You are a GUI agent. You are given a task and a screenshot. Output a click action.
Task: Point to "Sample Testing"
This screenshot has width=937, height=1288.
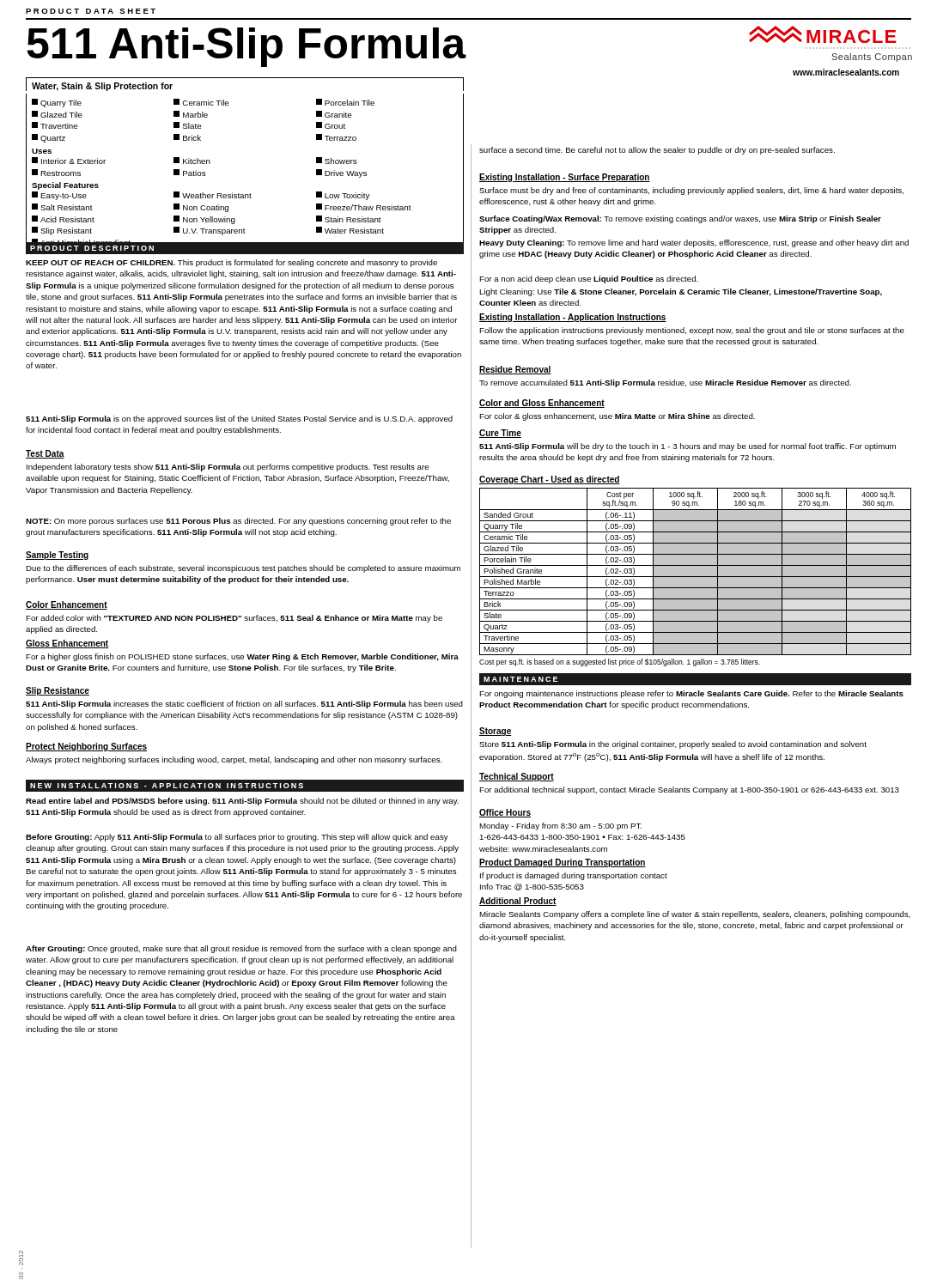[x=57, y=555]
